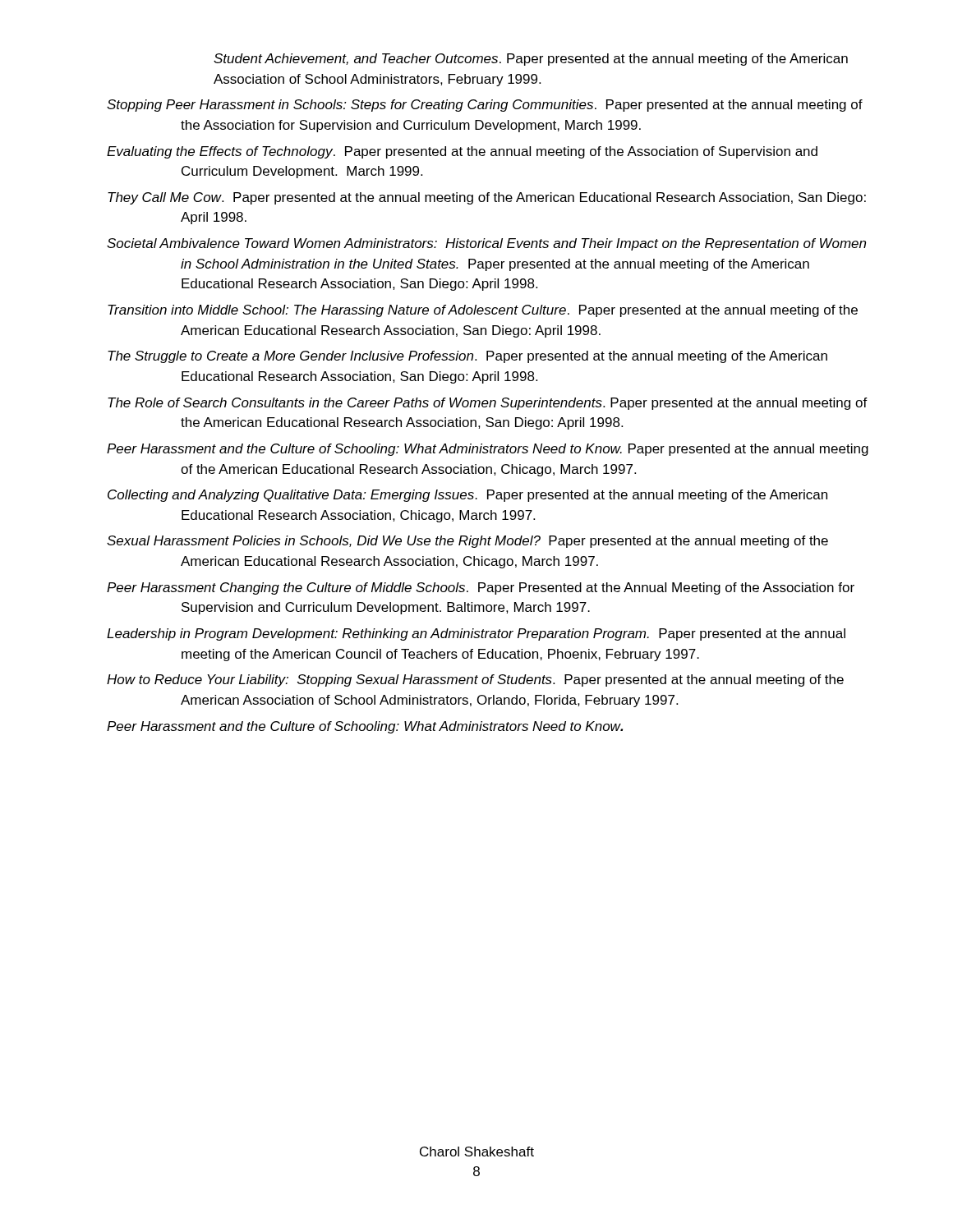The width and height of the screenshot is (953, 1232).
Task: Point to the region starting "Evaluating the Effects of Technology. Paper presented at"
Action: point(463,161)
